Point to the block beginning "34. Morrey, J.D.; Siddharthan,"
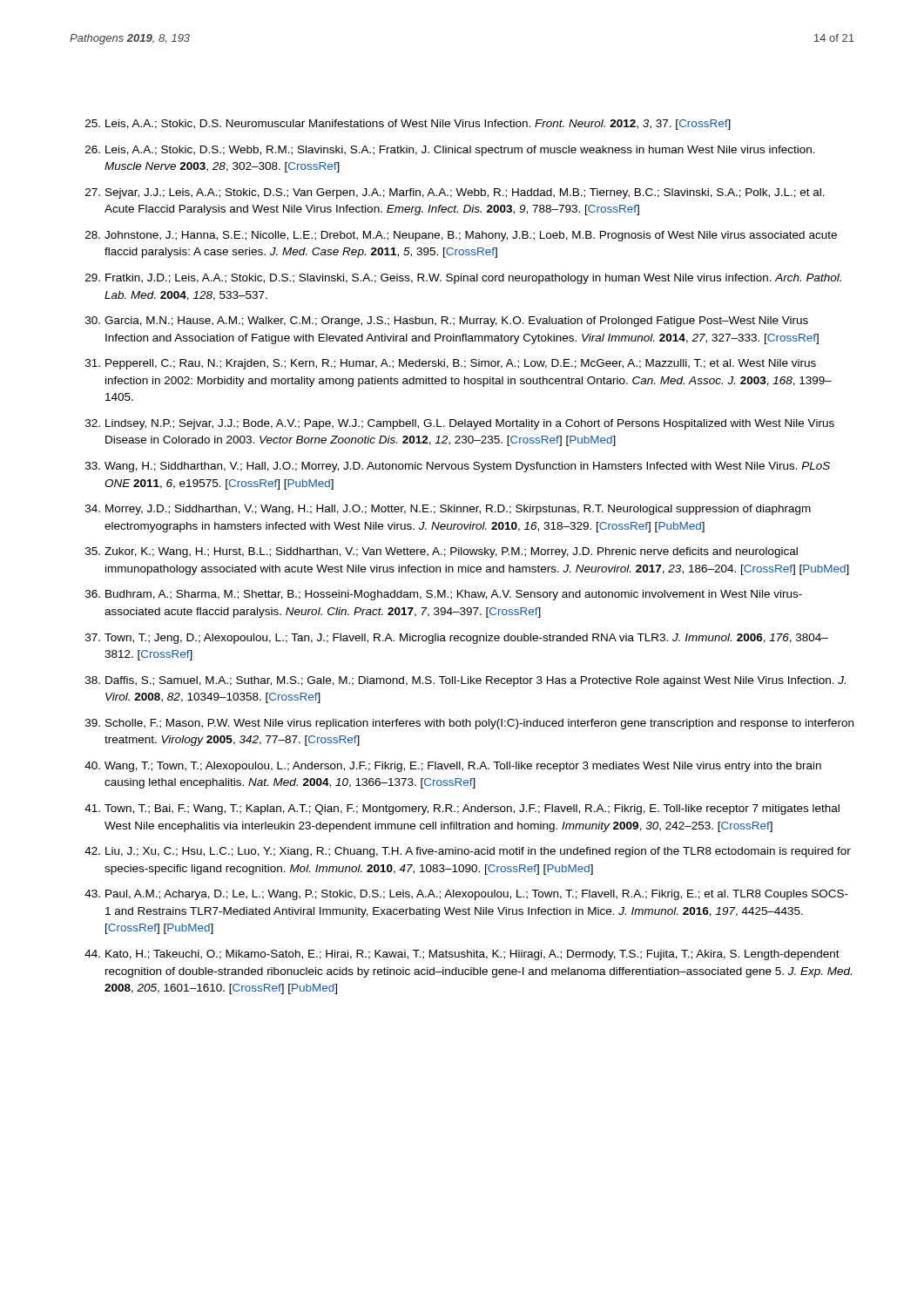Viewport: 924px width, 1307px height. [x=462, y=517]
